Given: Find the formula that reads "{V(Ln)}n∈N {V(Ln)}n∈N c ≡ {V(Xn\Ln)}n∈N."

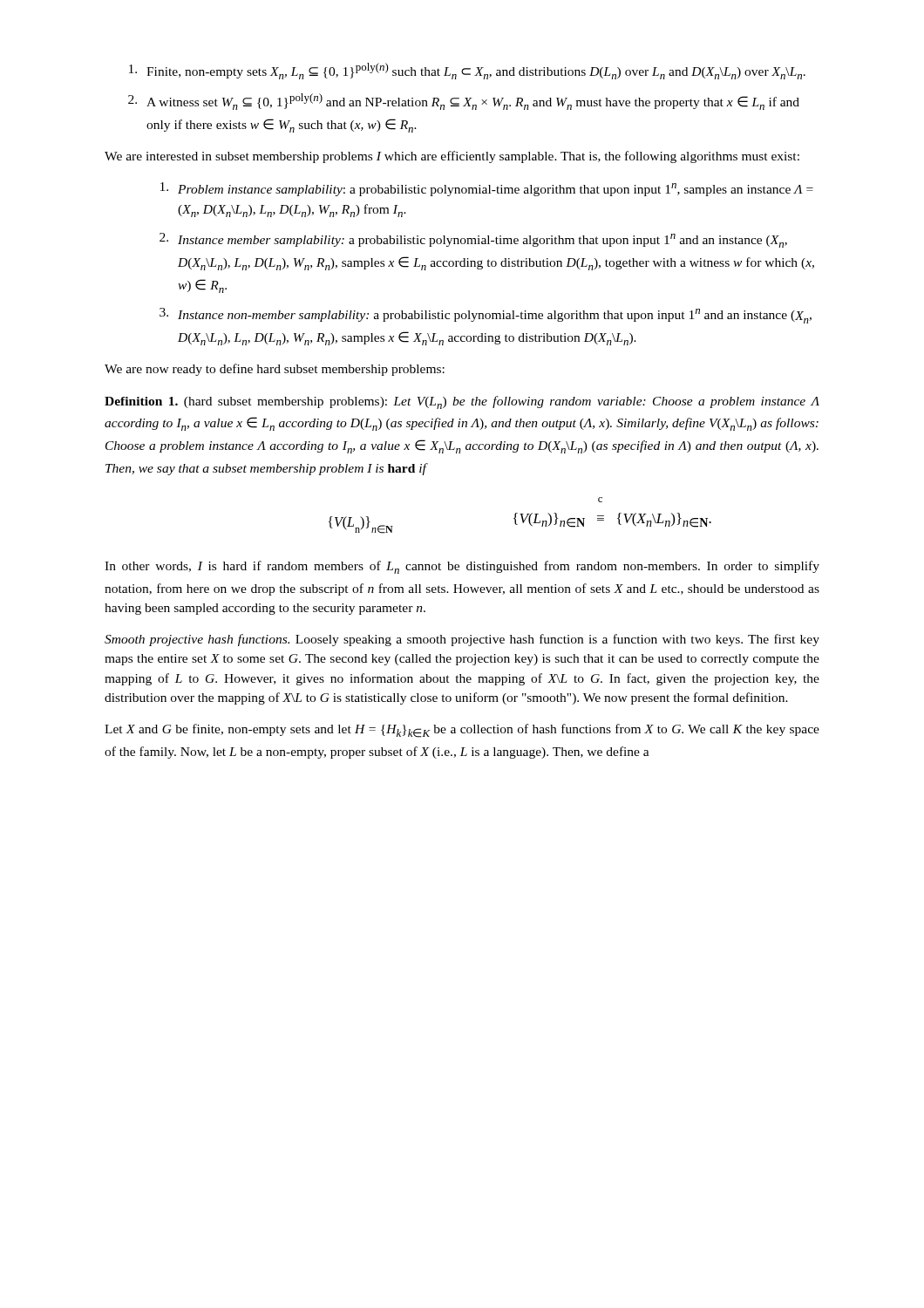Looking at the screenshot, I should coord(600,500).
